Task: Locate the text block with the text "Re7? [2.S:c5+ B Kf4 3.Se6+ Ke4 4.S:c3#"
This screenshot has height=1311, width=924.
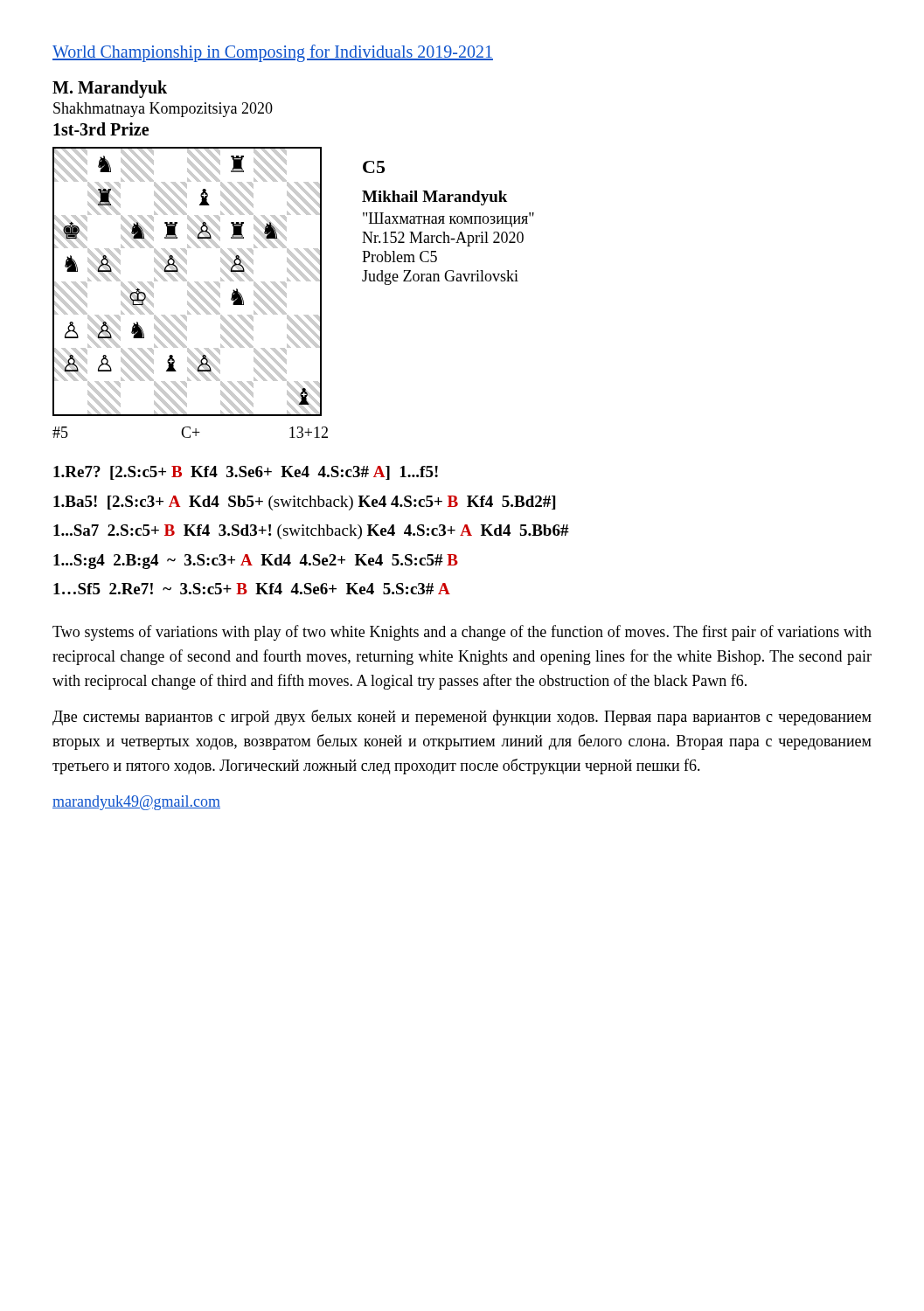Action: (x=246, y=472)
